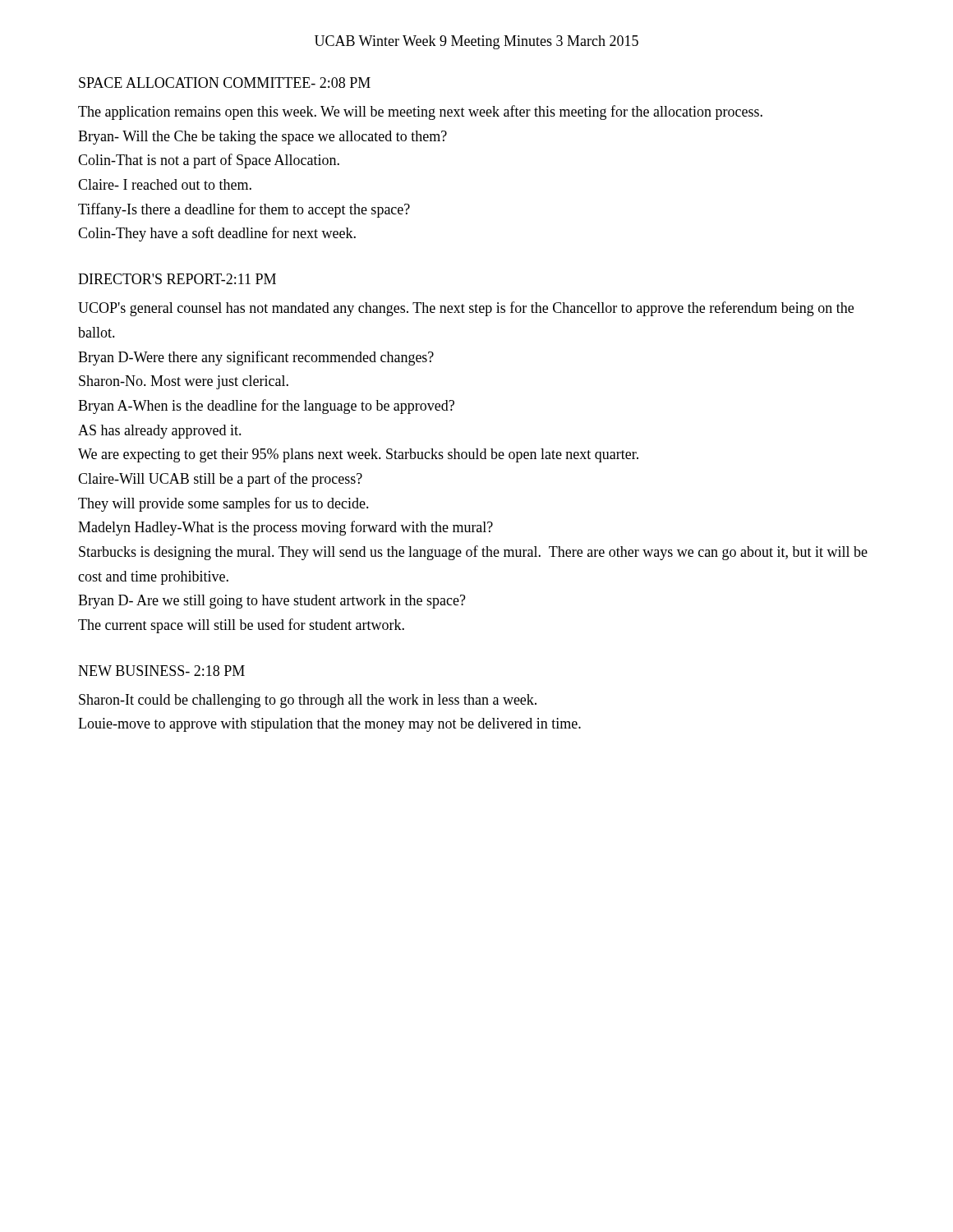Find the text block that says "The current space"
The height and width of the screenshot is (1232, 953).
[241, 625]
